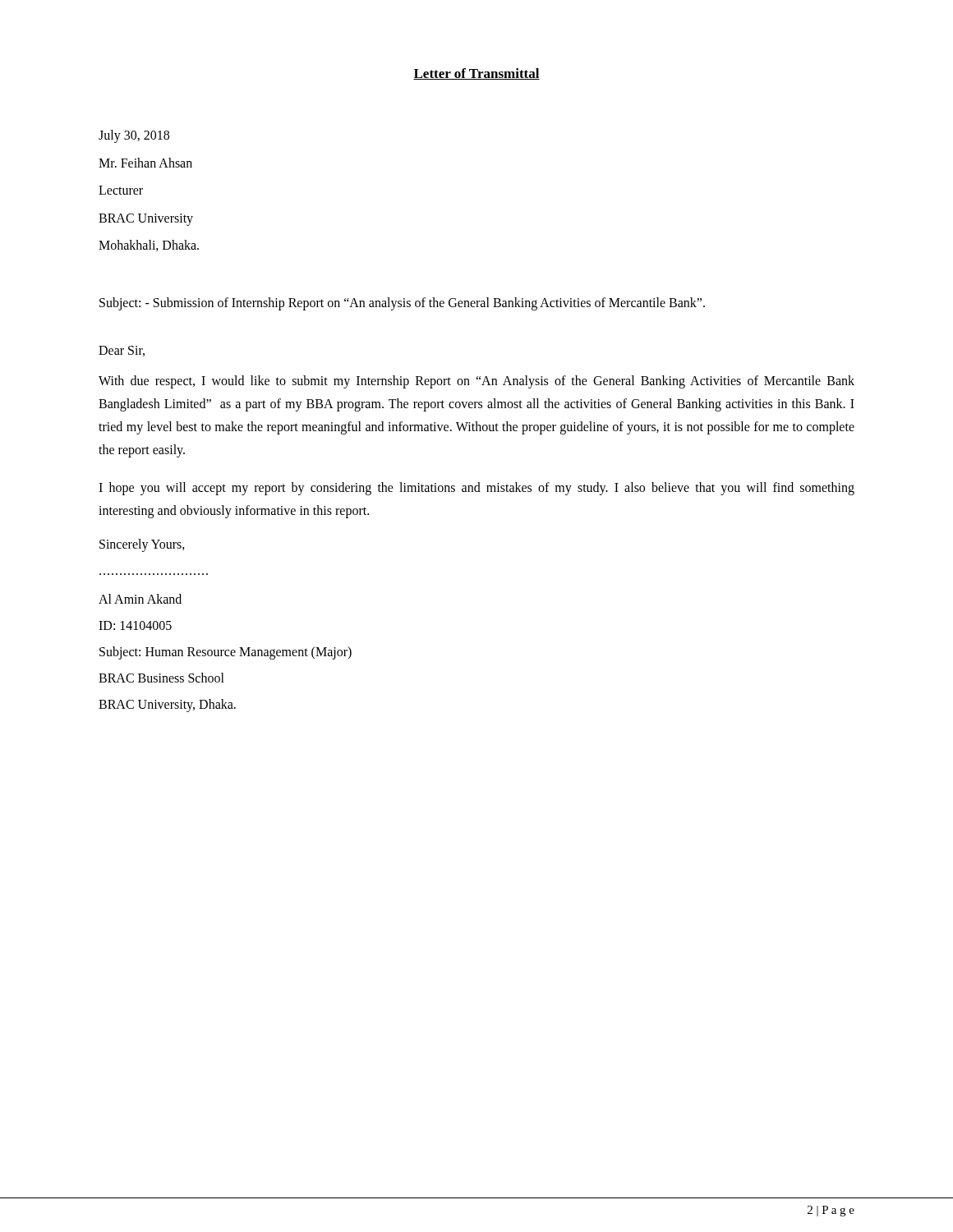Navigate to the text starting "July 30, 2018 Mr. Feihan Ahsan"
The image size is (953, 1232).
coord(149,190)
